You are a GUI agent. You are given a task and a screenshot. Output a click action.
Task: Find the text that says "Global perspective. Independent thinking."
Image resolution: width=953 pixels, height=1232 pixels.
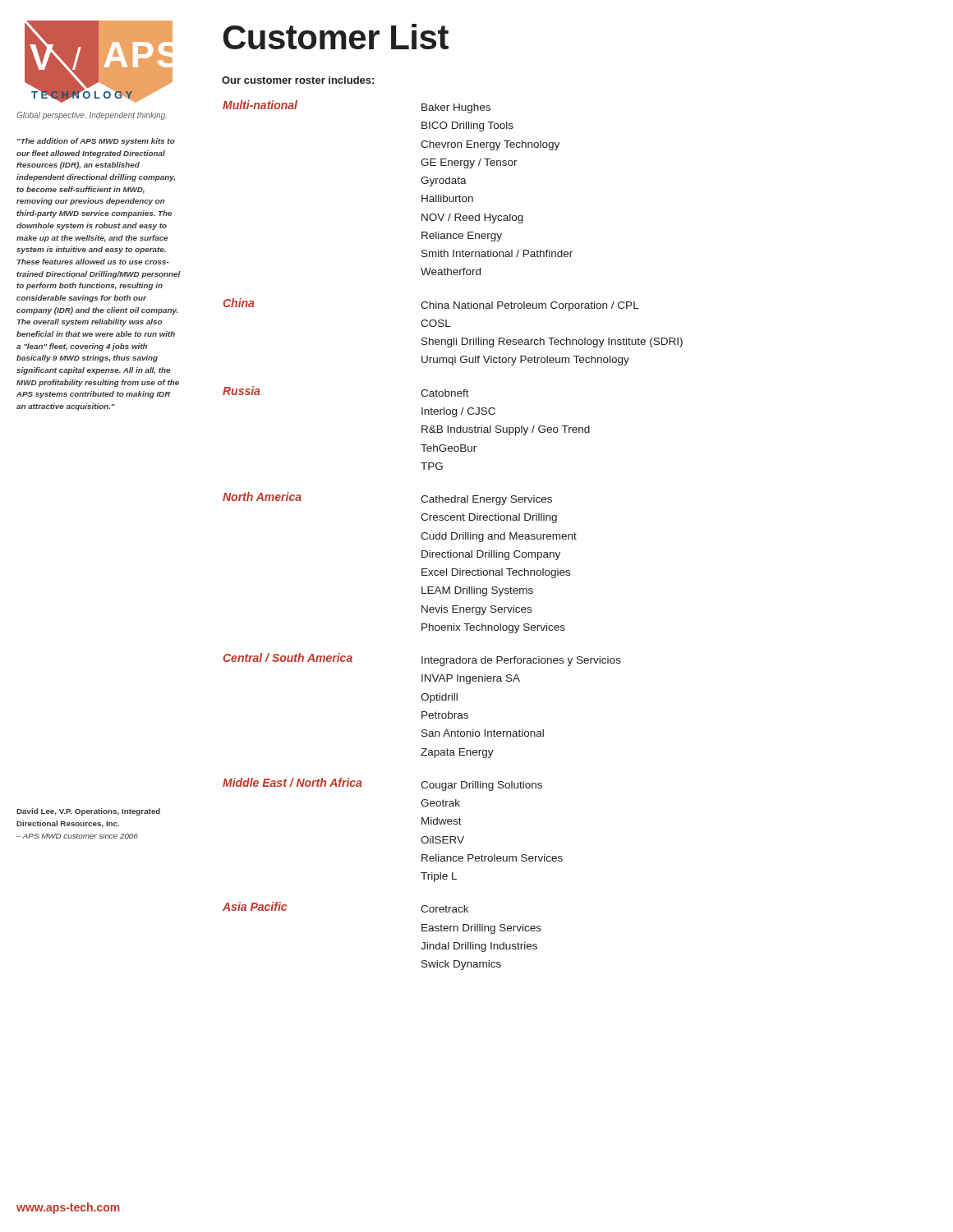92,115
